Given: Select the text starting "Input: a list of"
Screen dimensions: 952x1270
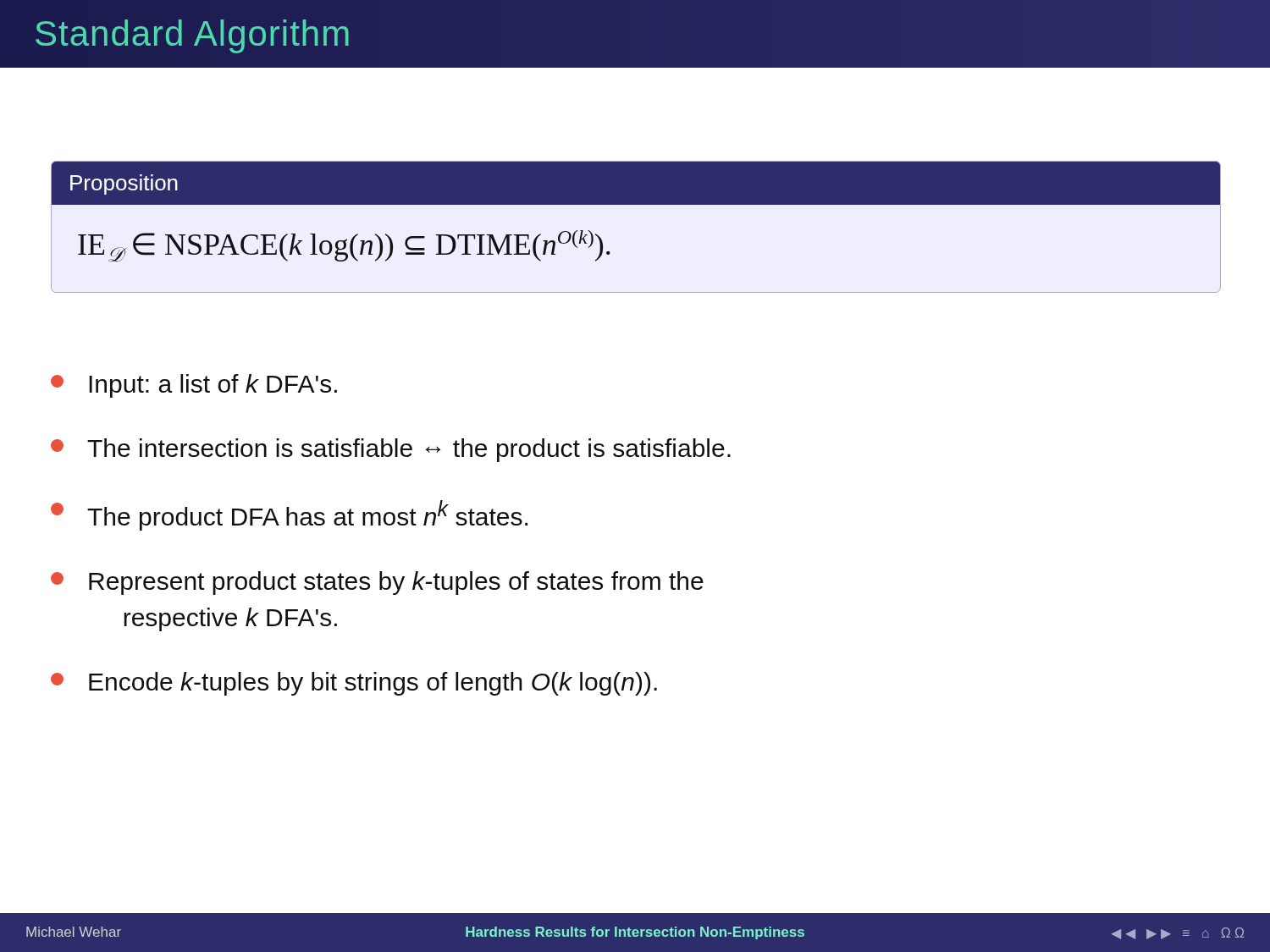Looking at the screenshot, I should point(195,384).
